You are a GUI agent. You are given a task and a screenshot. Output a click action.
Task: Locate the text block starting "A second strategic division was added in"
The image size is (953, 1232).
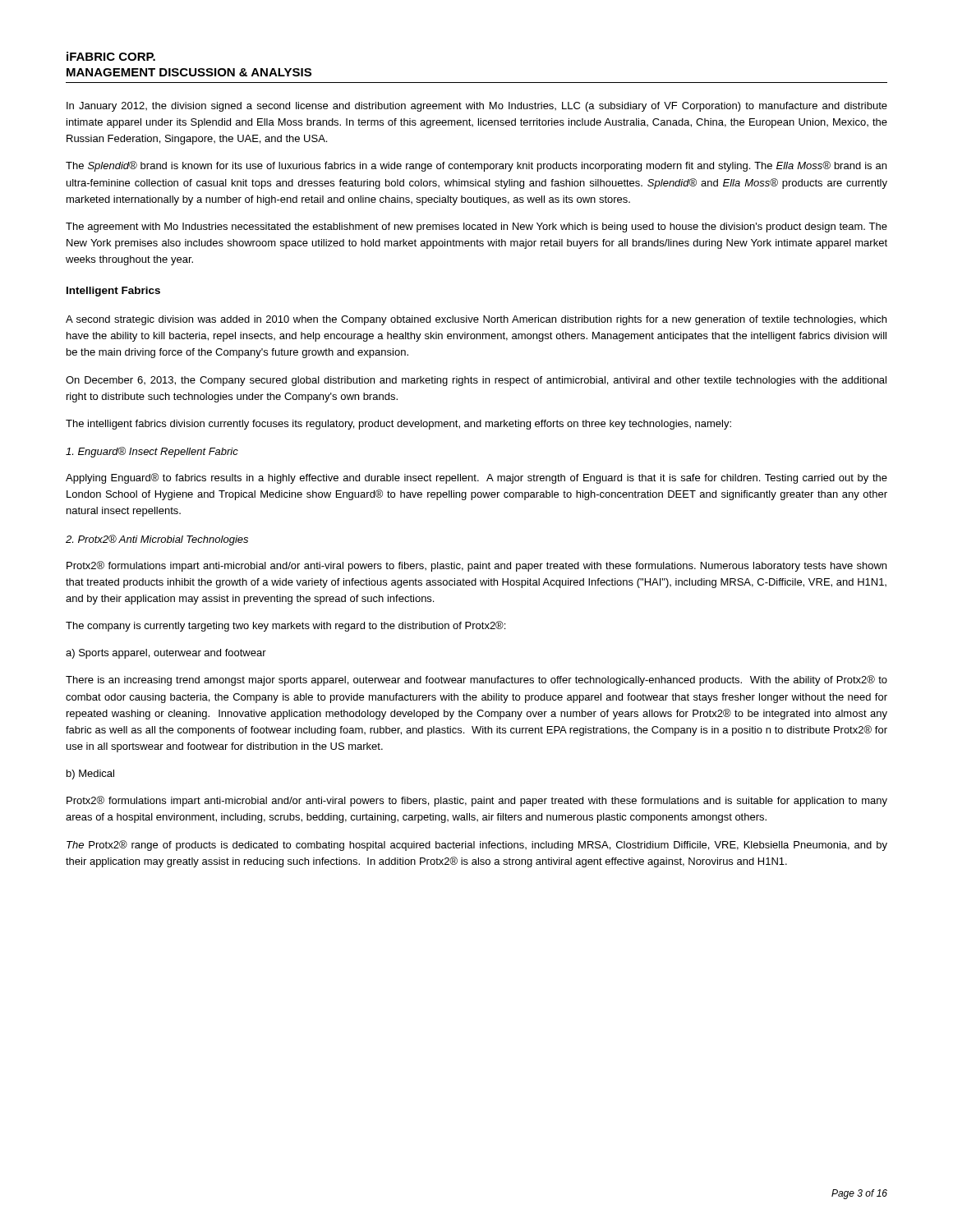[x=476, y=336]
